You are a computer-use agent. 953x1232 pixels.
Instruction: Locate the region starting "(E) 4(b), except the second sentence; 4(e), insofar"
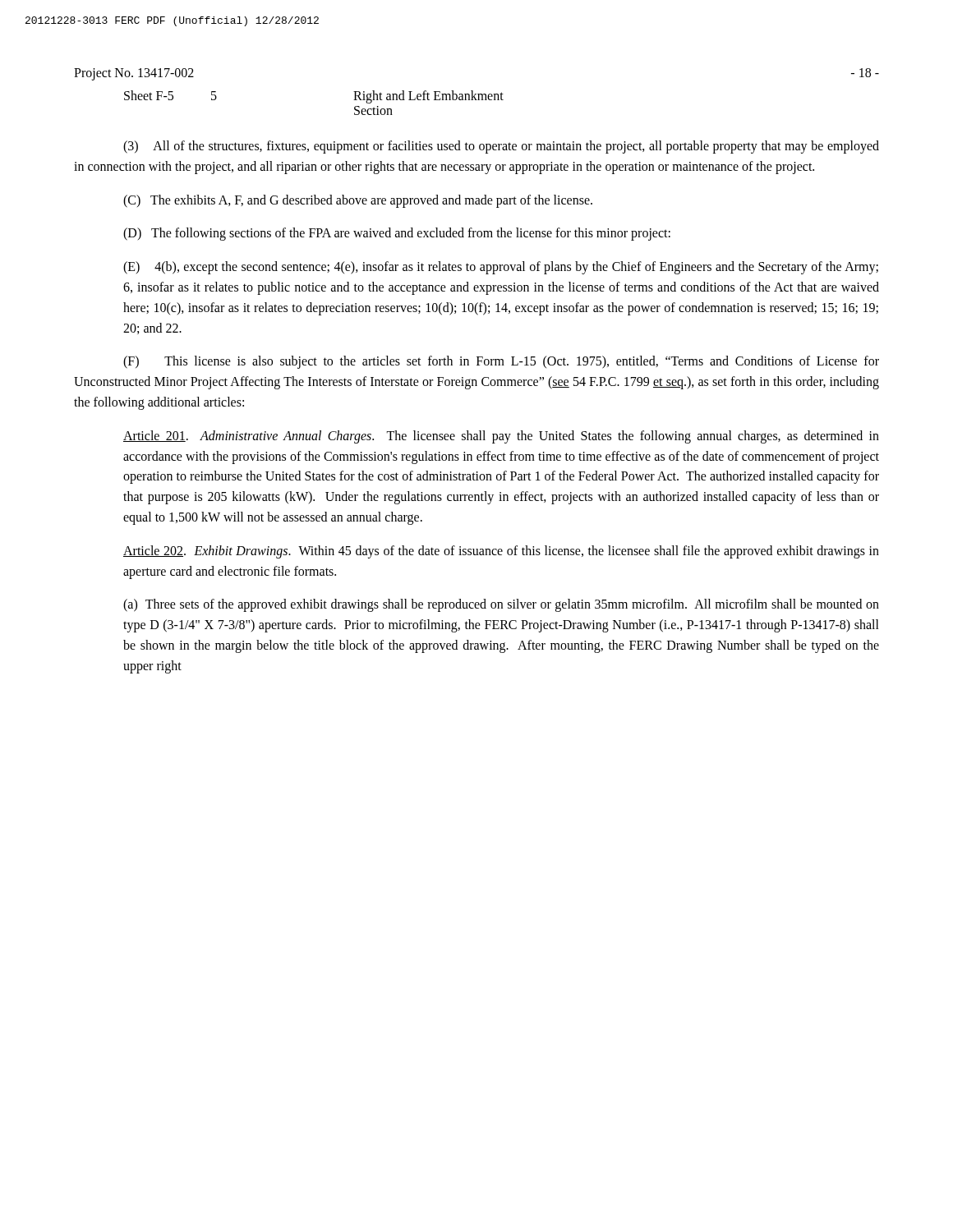[x=501, y=297]
